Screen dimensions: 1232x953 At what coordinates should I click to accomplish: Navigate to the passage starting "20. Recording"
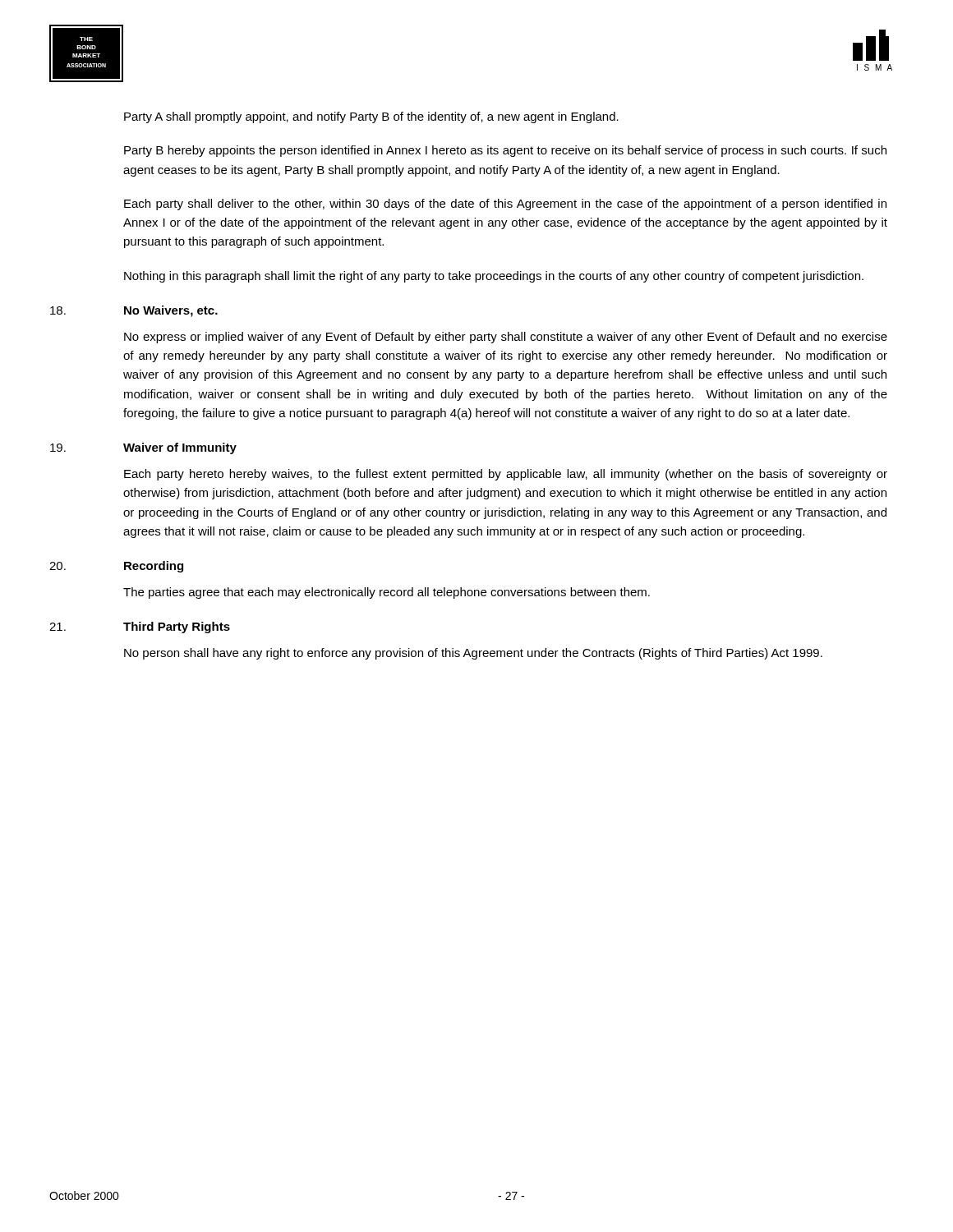[x=117, y=565]
